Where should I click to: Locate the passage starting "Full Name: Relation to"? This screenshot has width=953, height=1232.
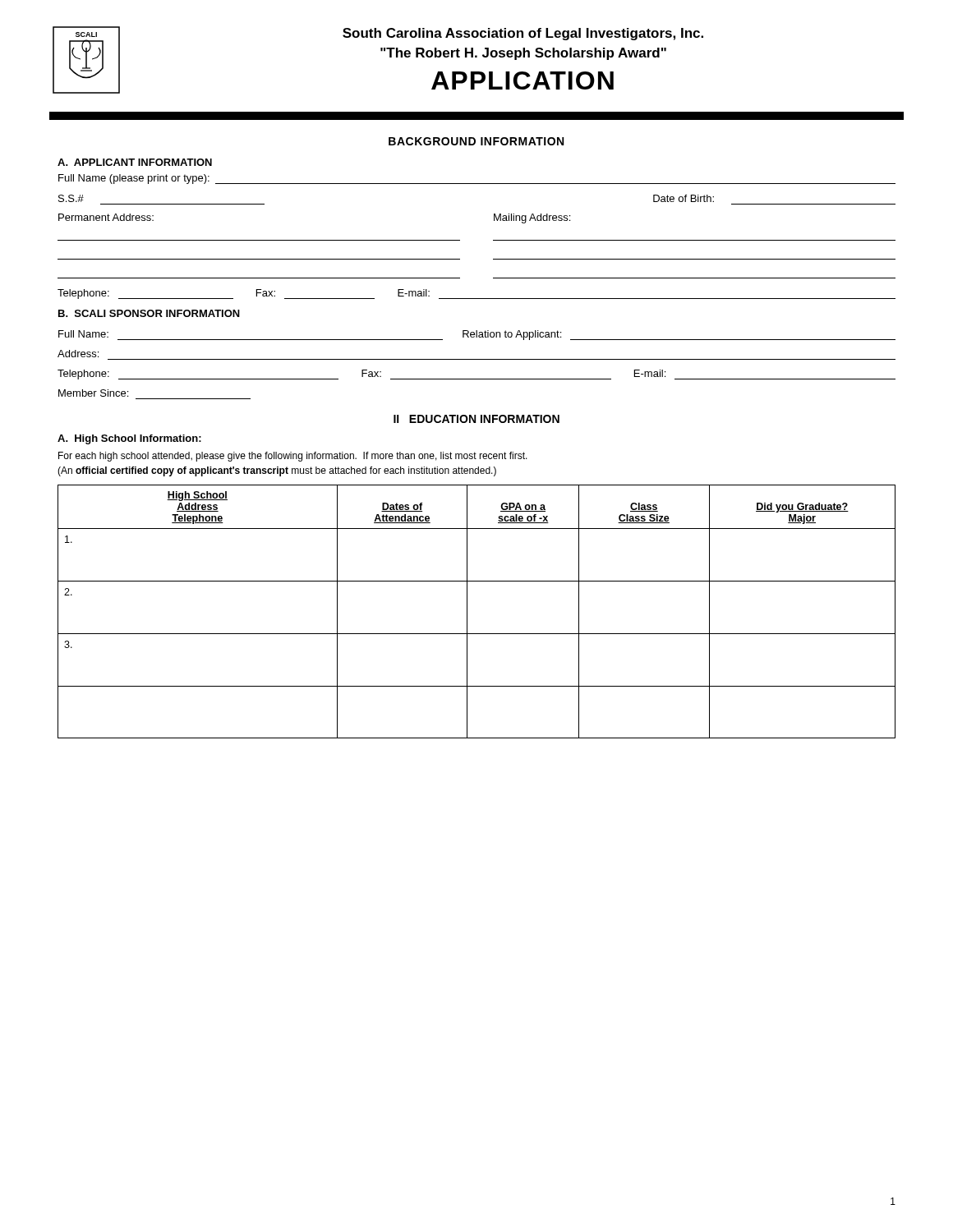476,363
